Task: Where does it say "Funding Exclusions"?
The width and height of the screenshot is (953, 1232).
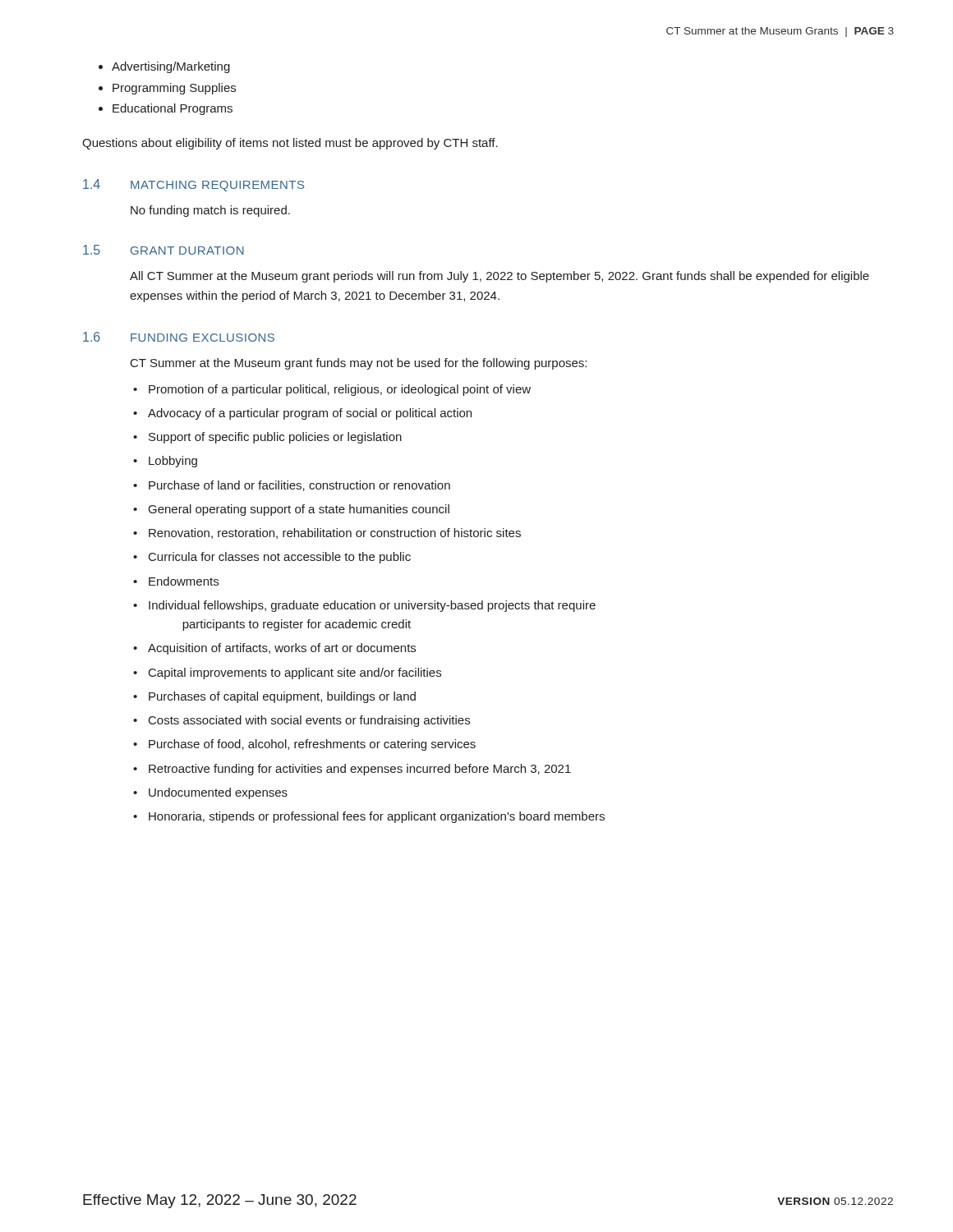Action: tap(203, 337)
